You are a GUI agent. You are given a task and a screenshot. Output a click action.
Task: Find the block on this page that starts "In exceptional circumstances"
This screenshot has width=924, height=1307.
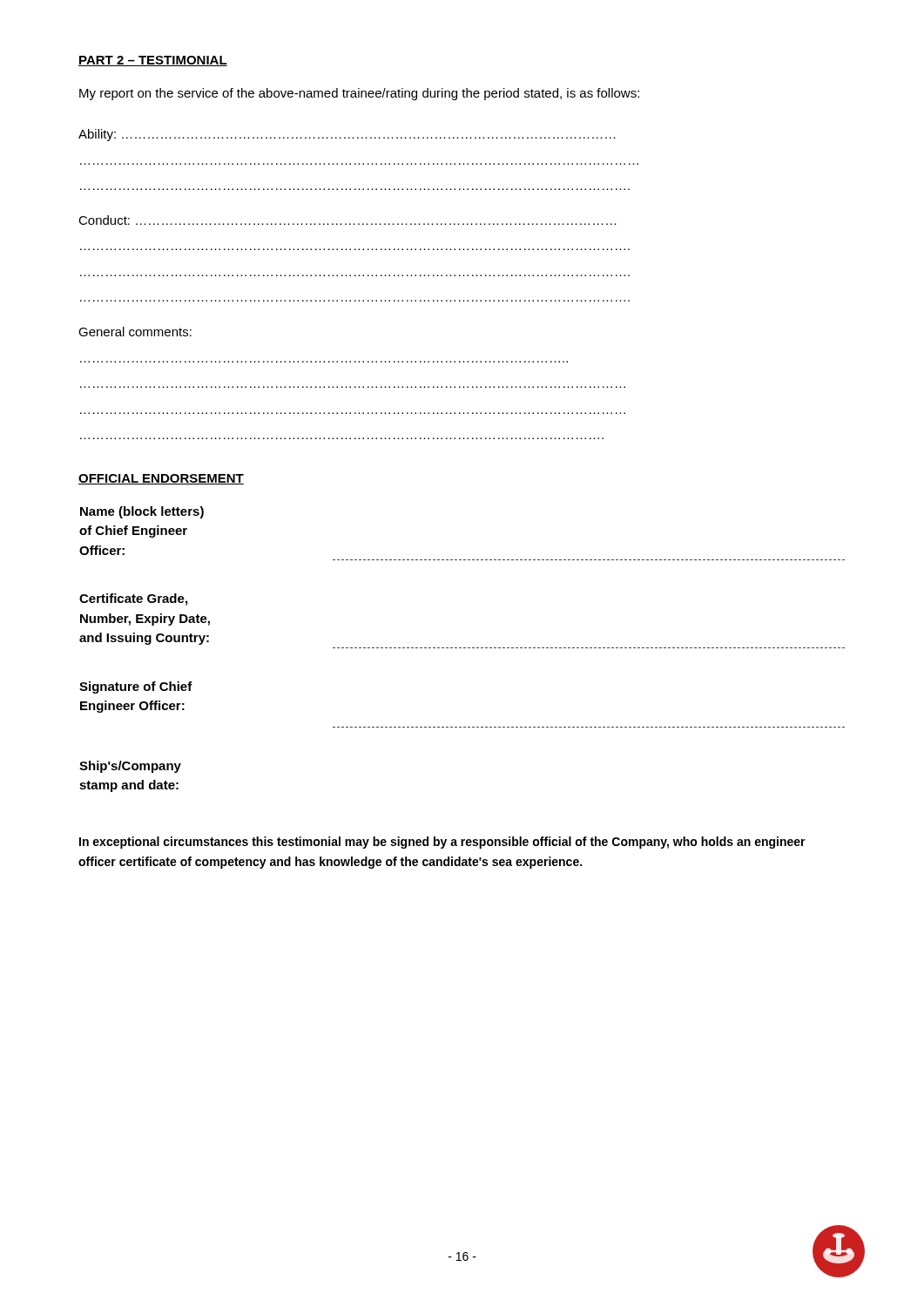click(442, 852)
